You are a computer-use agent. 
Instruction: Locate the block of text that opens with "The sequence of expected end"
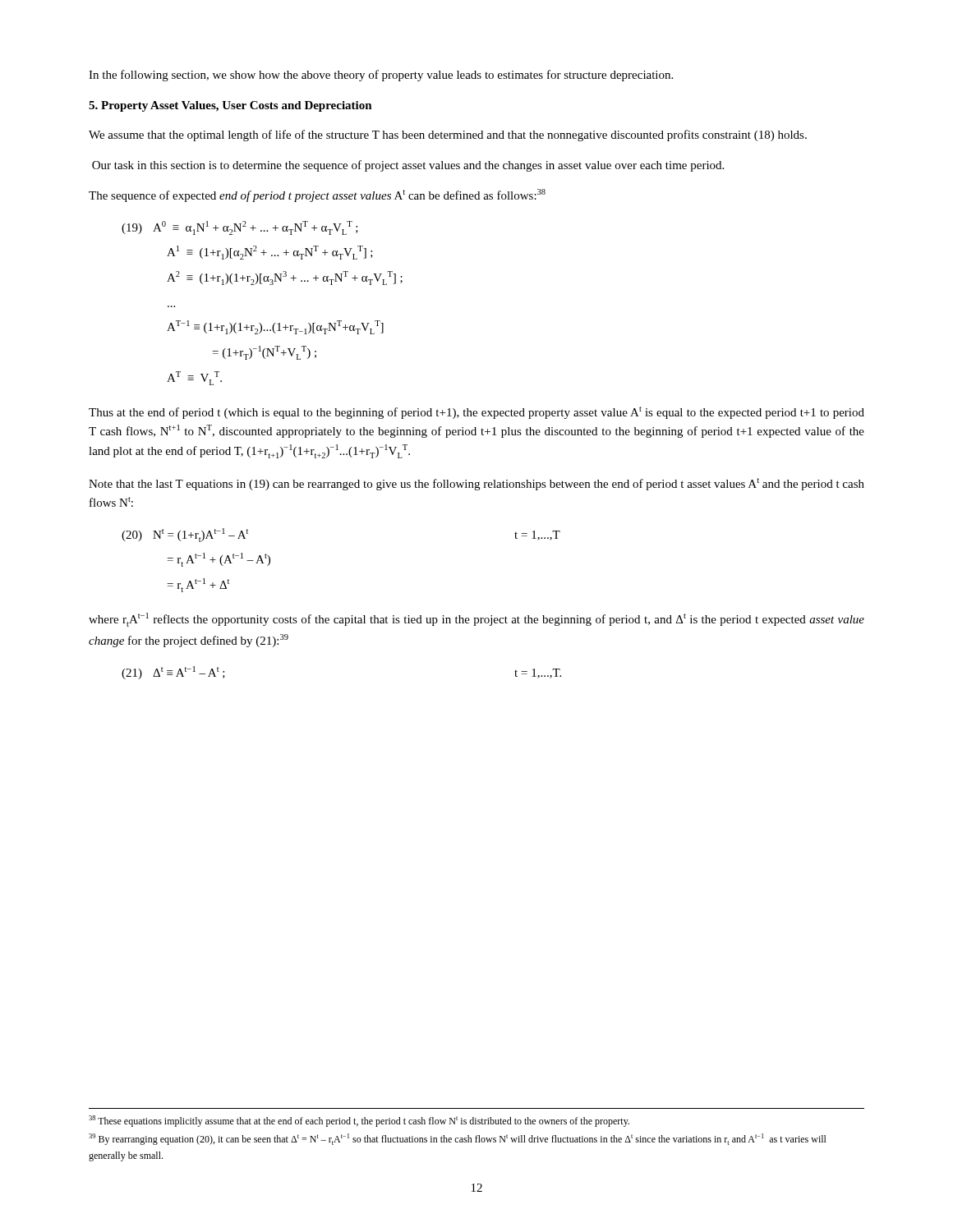tap(317, 195)
